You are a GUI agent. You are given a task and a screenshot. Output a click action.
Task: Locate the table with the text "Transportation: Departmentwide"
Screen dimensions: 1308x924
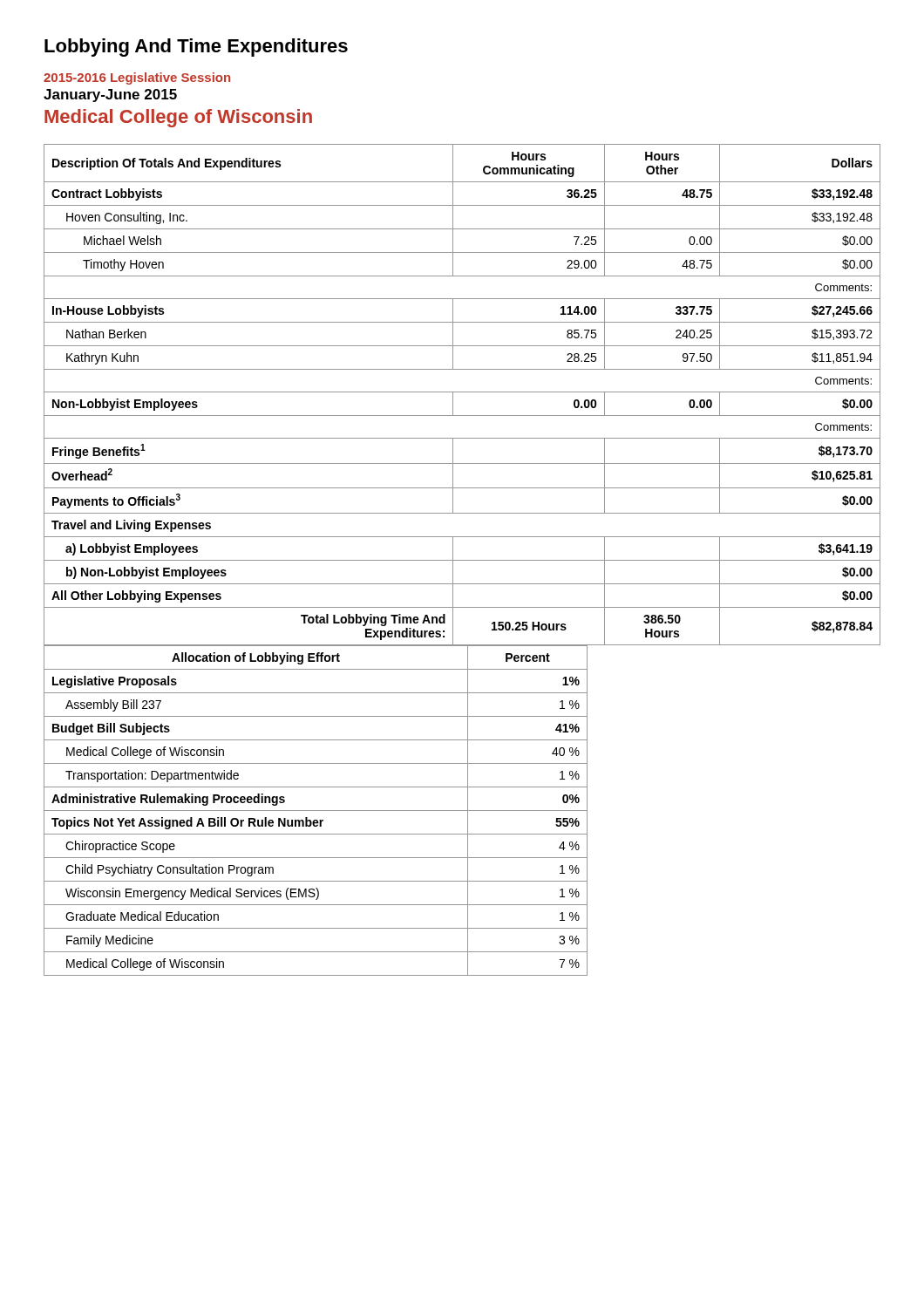click(x=462, y=811)
